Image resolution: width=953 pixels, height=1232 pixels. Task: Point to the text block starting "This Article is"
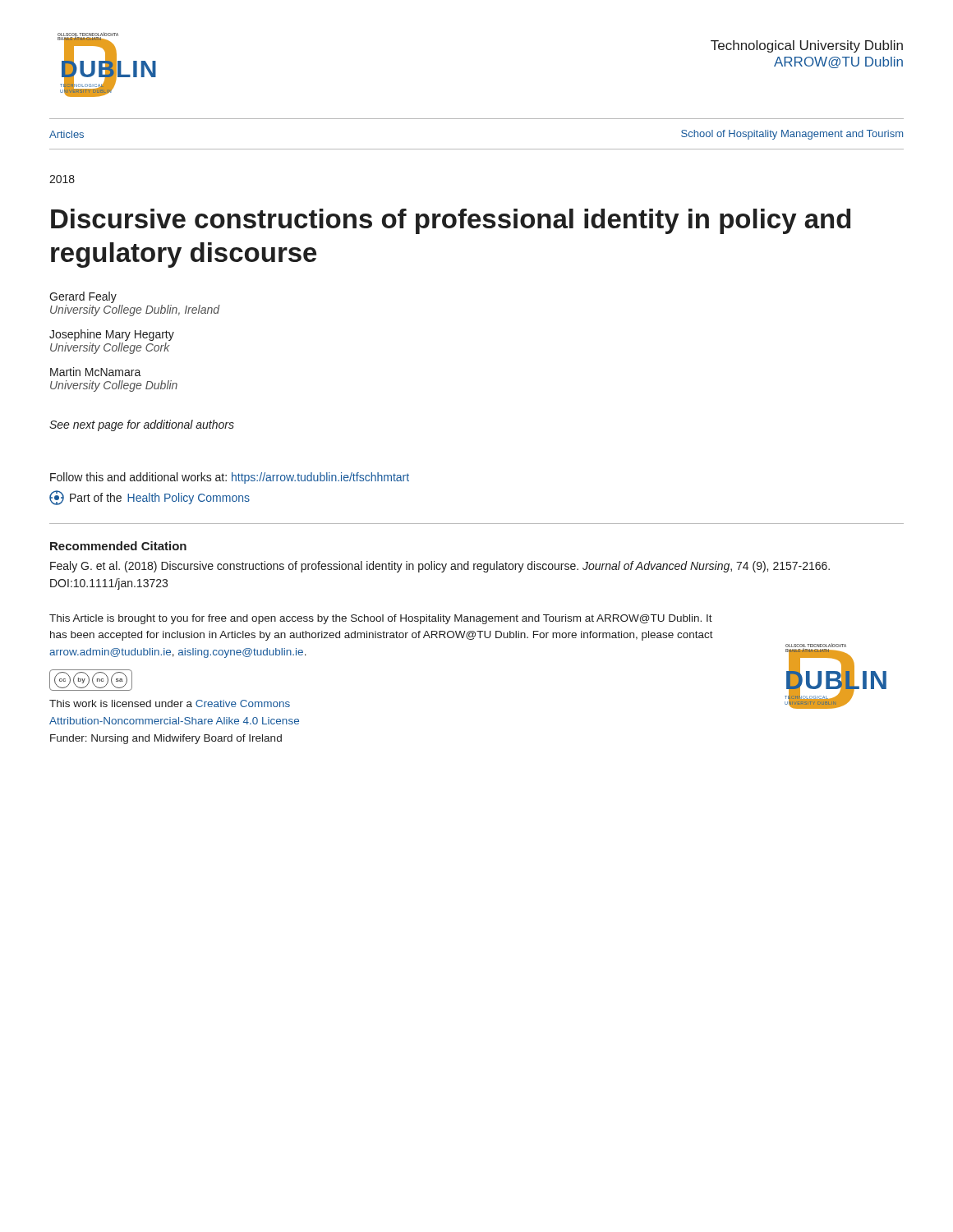coord(381,635)
